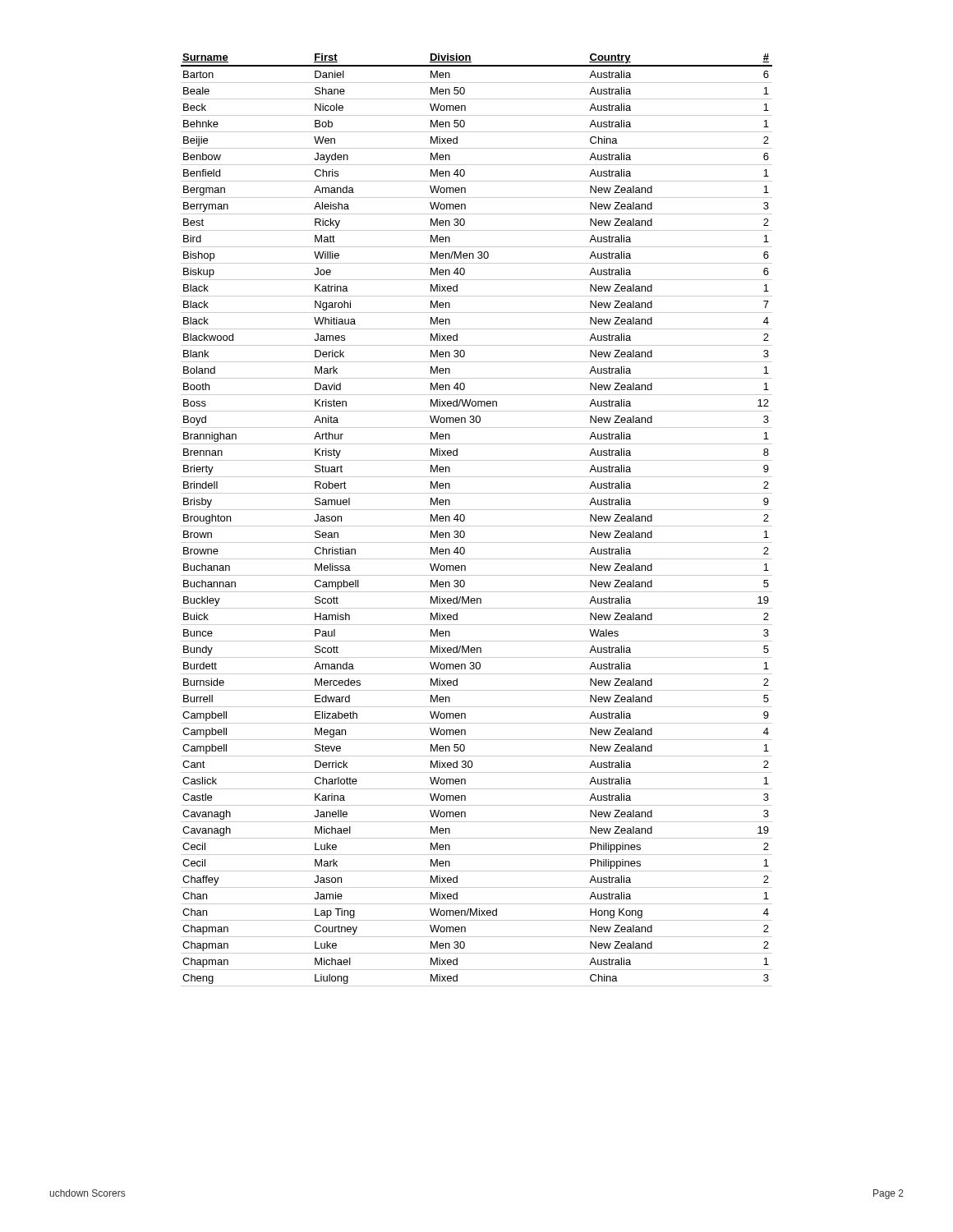Select the table that reads "New Zealand"
Viewport: 953px width, 1232px height.
[476, 518]
